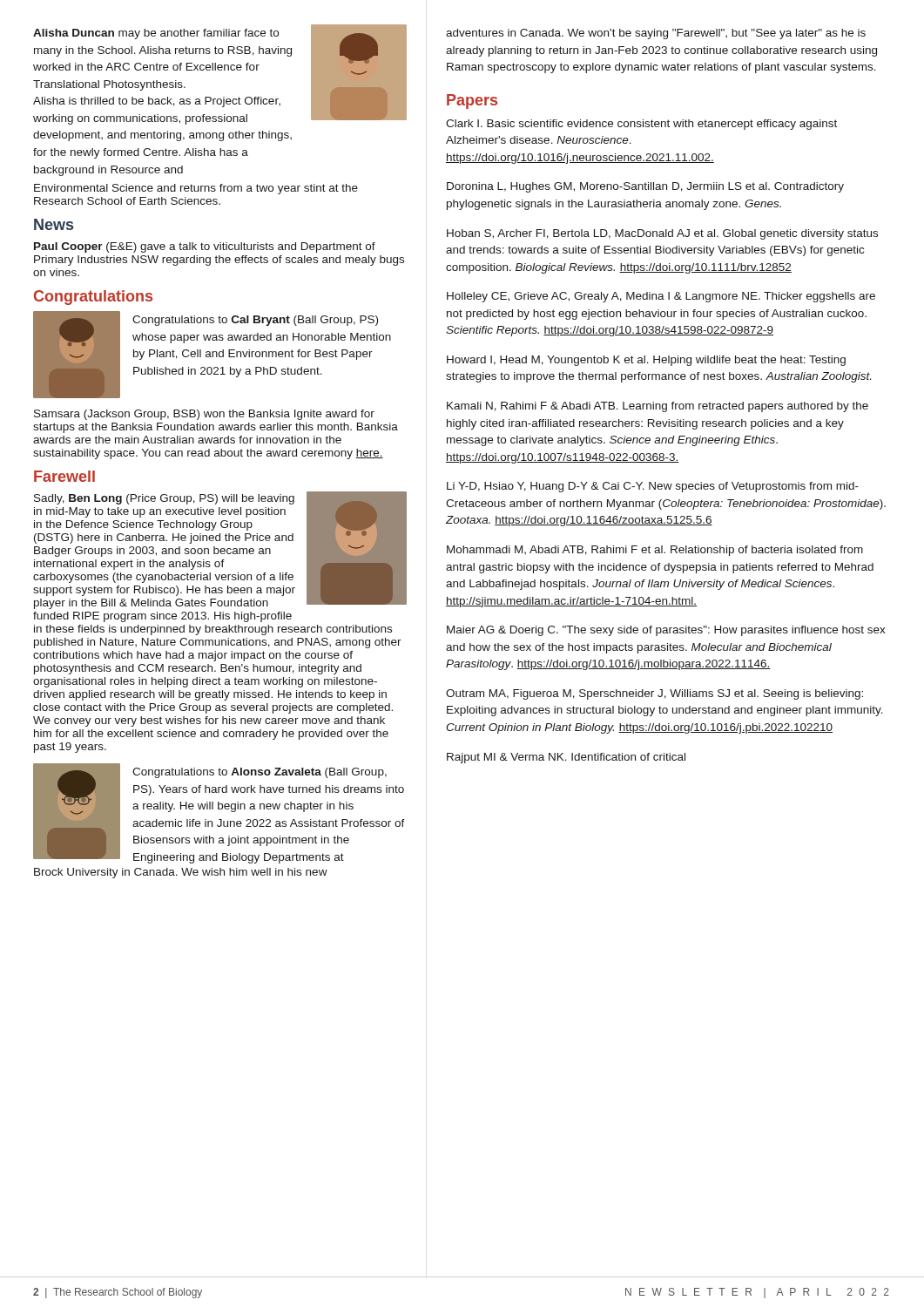
Task: Select the element starting "adventures in Canada. We won't"
Action: click(x=662, y=50)
